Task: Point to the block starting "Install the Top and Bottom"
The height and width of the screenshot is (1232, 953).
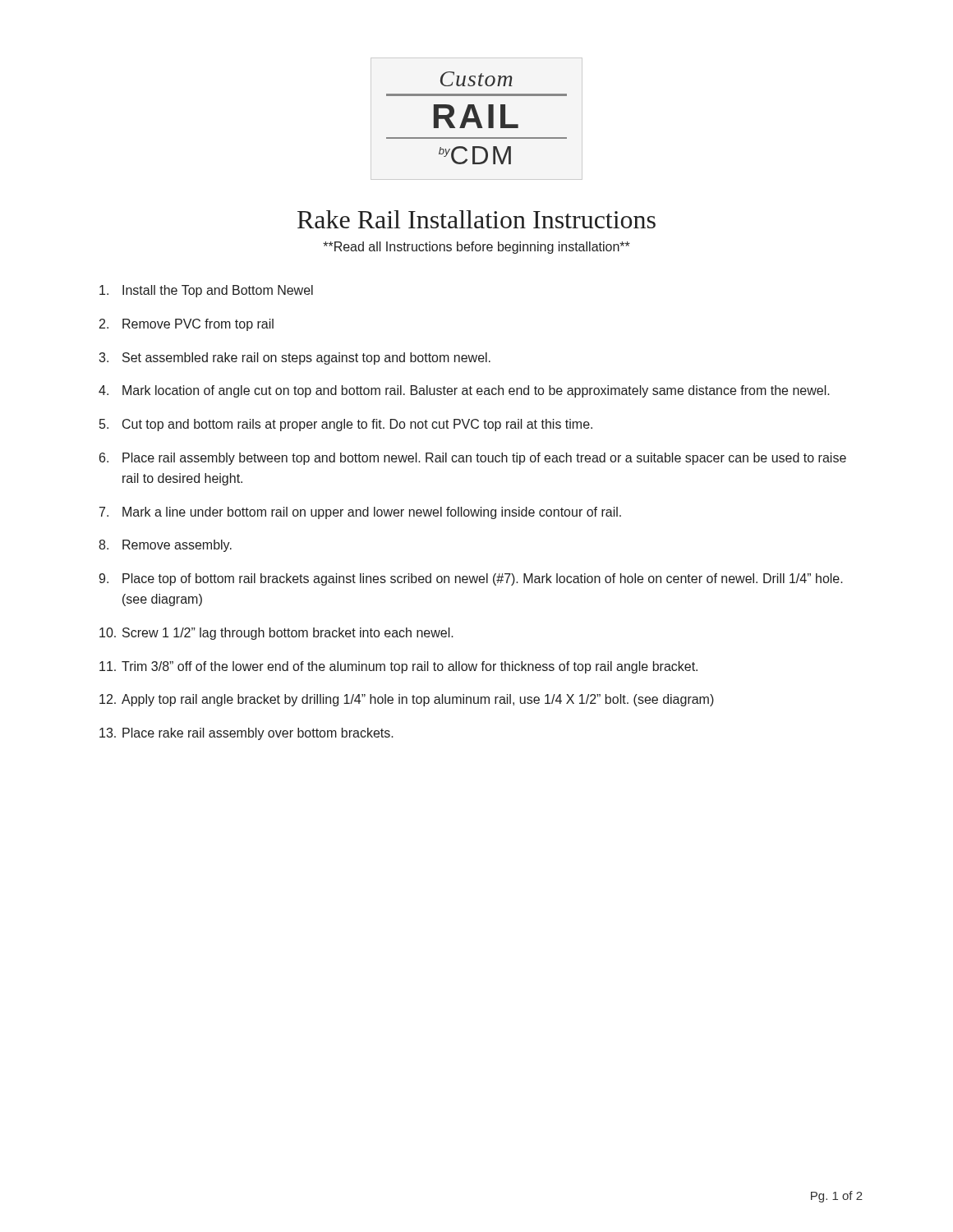Action: pyautogui.click(x=206, y=291)
